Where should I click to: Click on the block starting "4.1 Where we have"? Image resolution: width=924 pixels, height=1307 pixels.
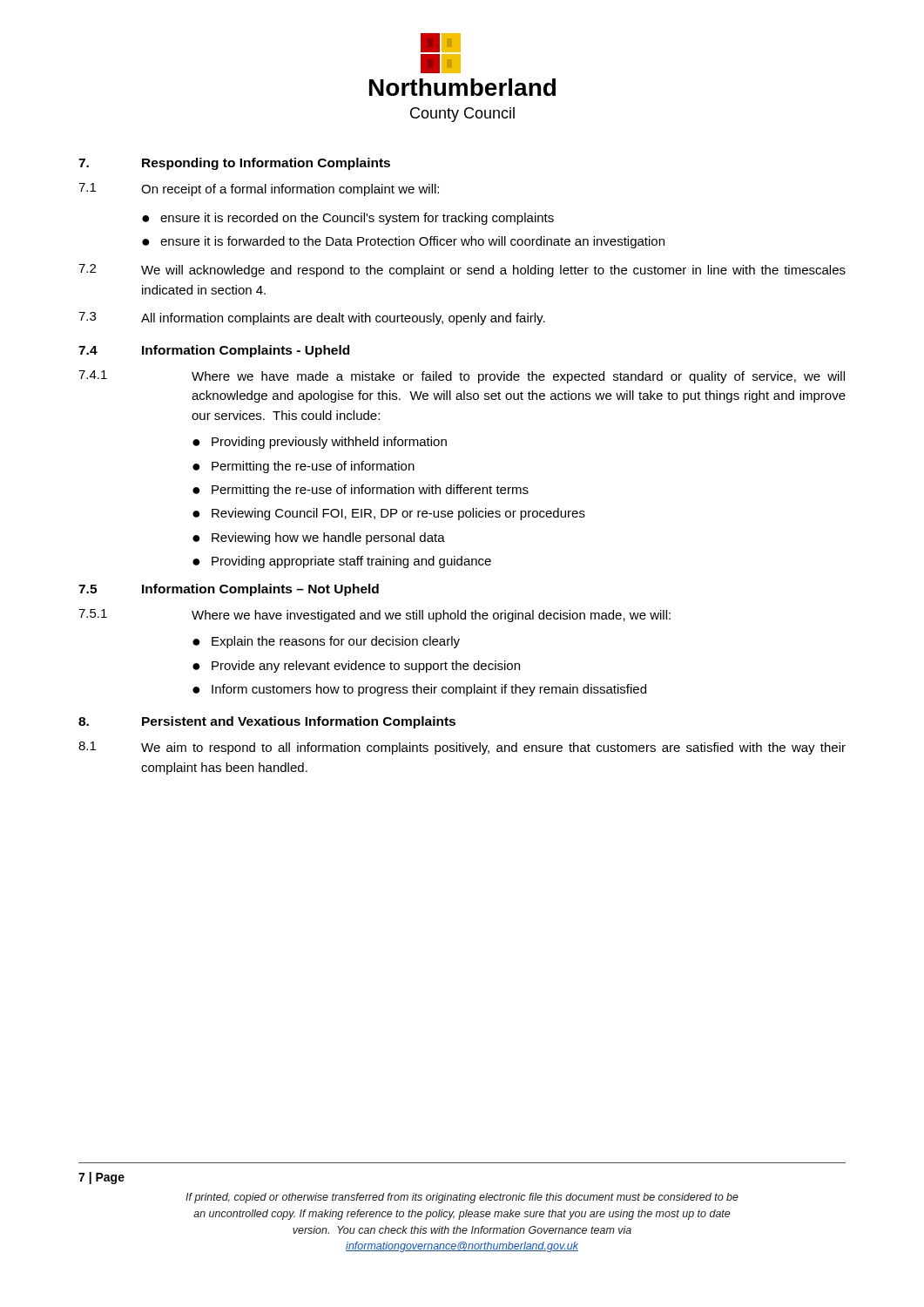click(462, 396)
